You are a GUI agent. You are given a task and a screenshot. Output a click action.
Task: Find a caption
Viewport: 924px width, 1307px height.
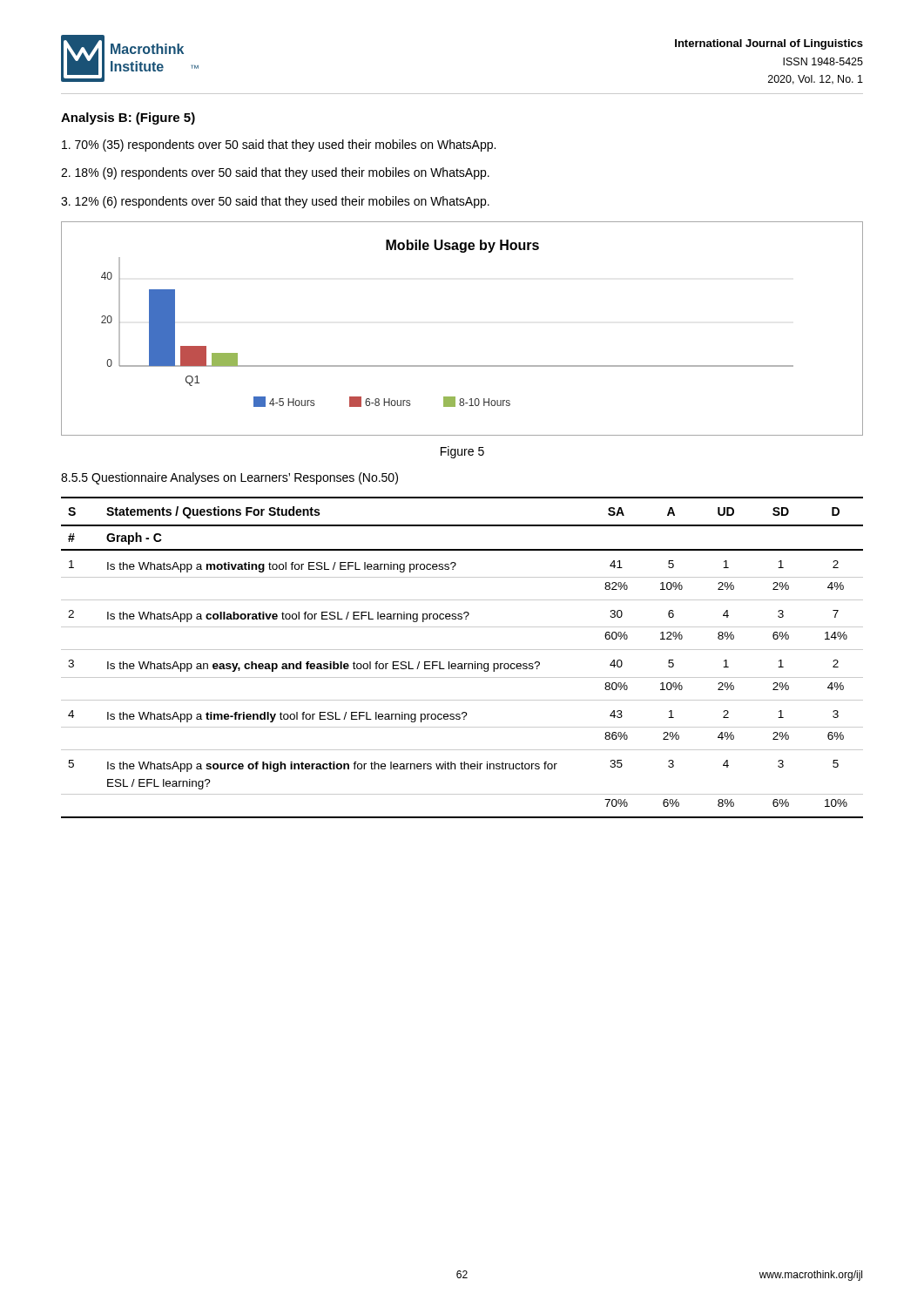click(x=462, y=451)
